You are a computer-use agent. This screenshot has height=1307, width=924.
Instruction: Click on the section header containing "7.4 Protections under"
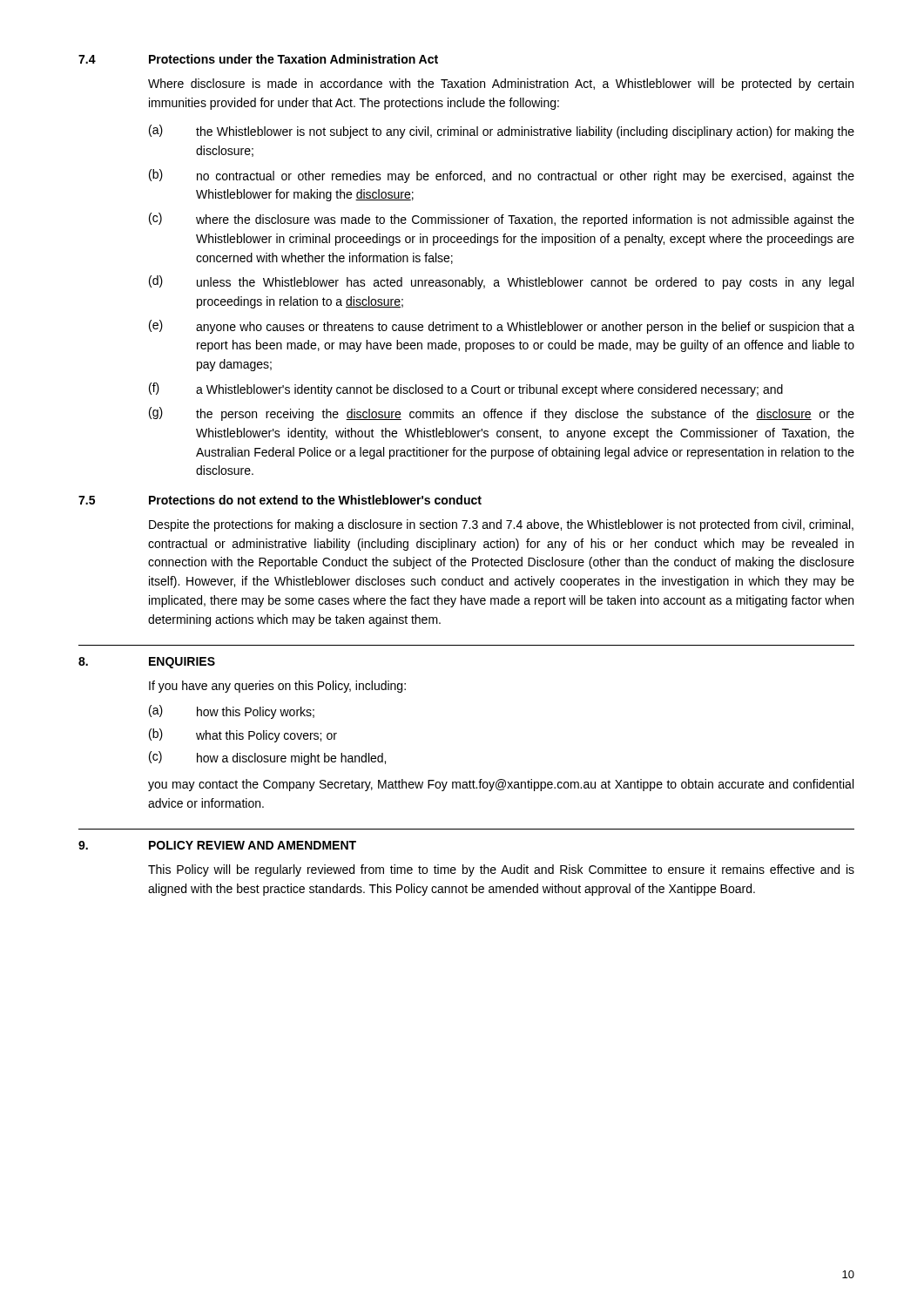[258, 59]
